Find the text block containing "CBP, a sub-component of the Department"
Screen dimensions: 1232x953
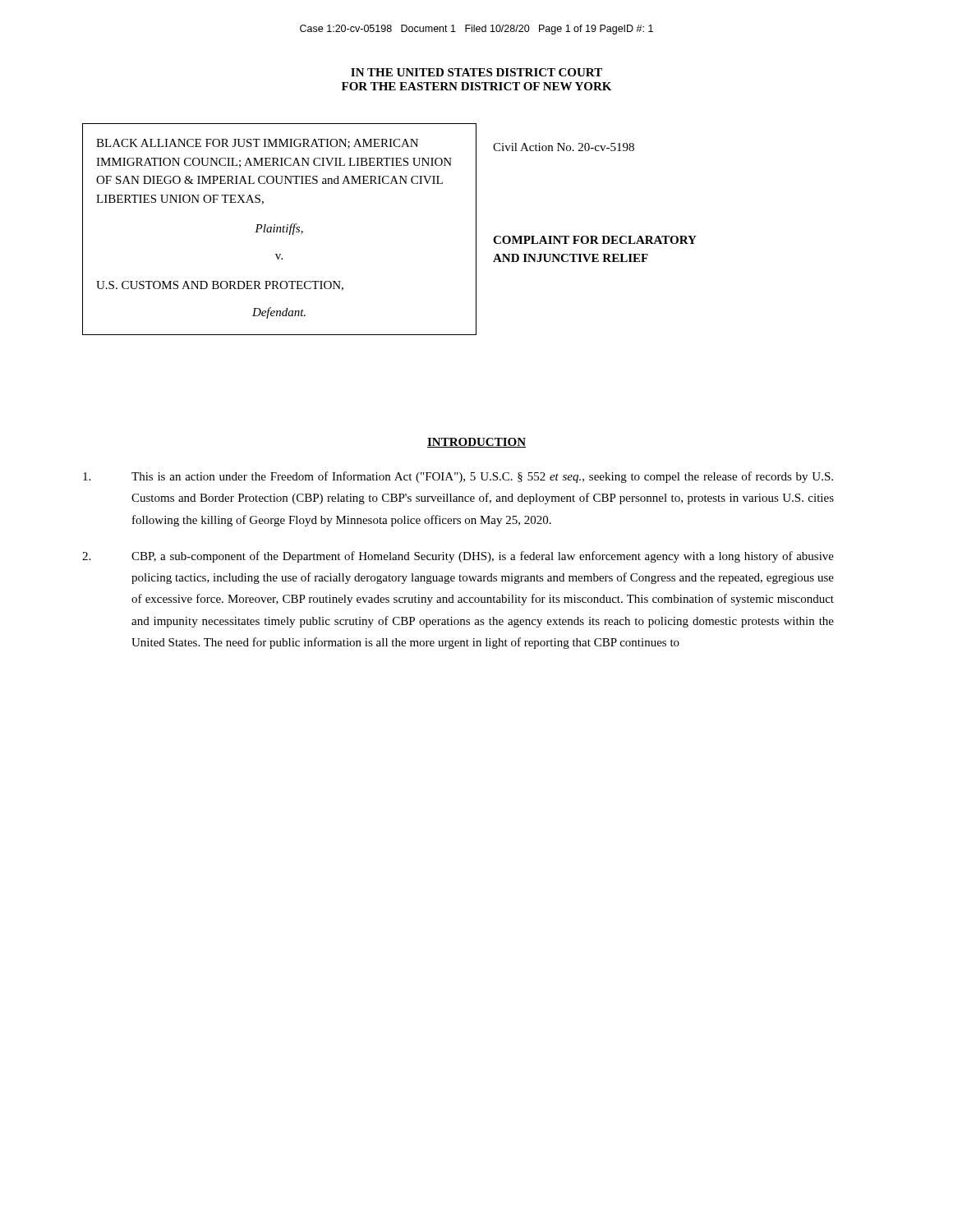click(458, 599)
